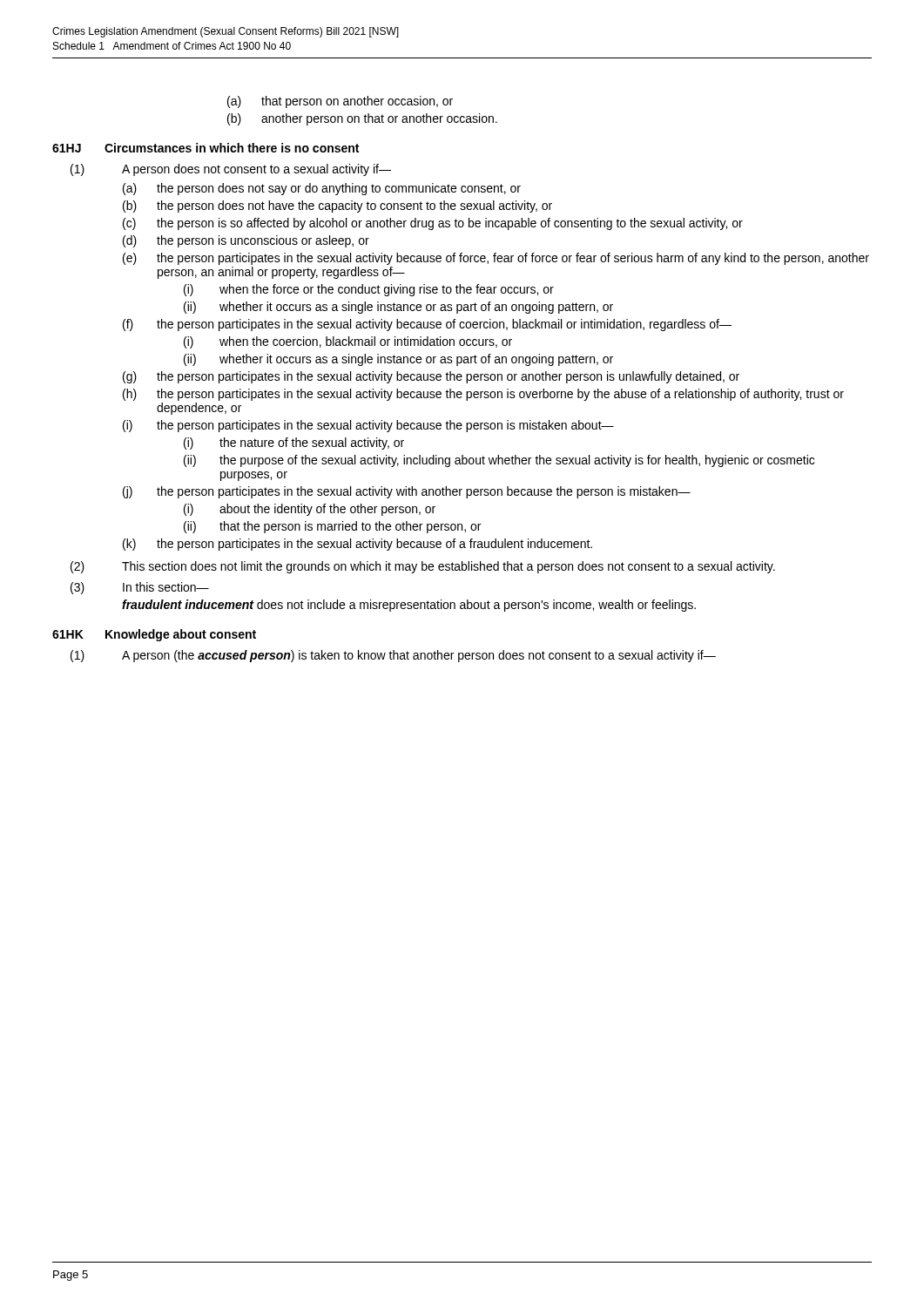Select the list item with the text "(i) when the force or the conduct giving"
Viewport: 924px width, 1307px height.
point(527,289)
